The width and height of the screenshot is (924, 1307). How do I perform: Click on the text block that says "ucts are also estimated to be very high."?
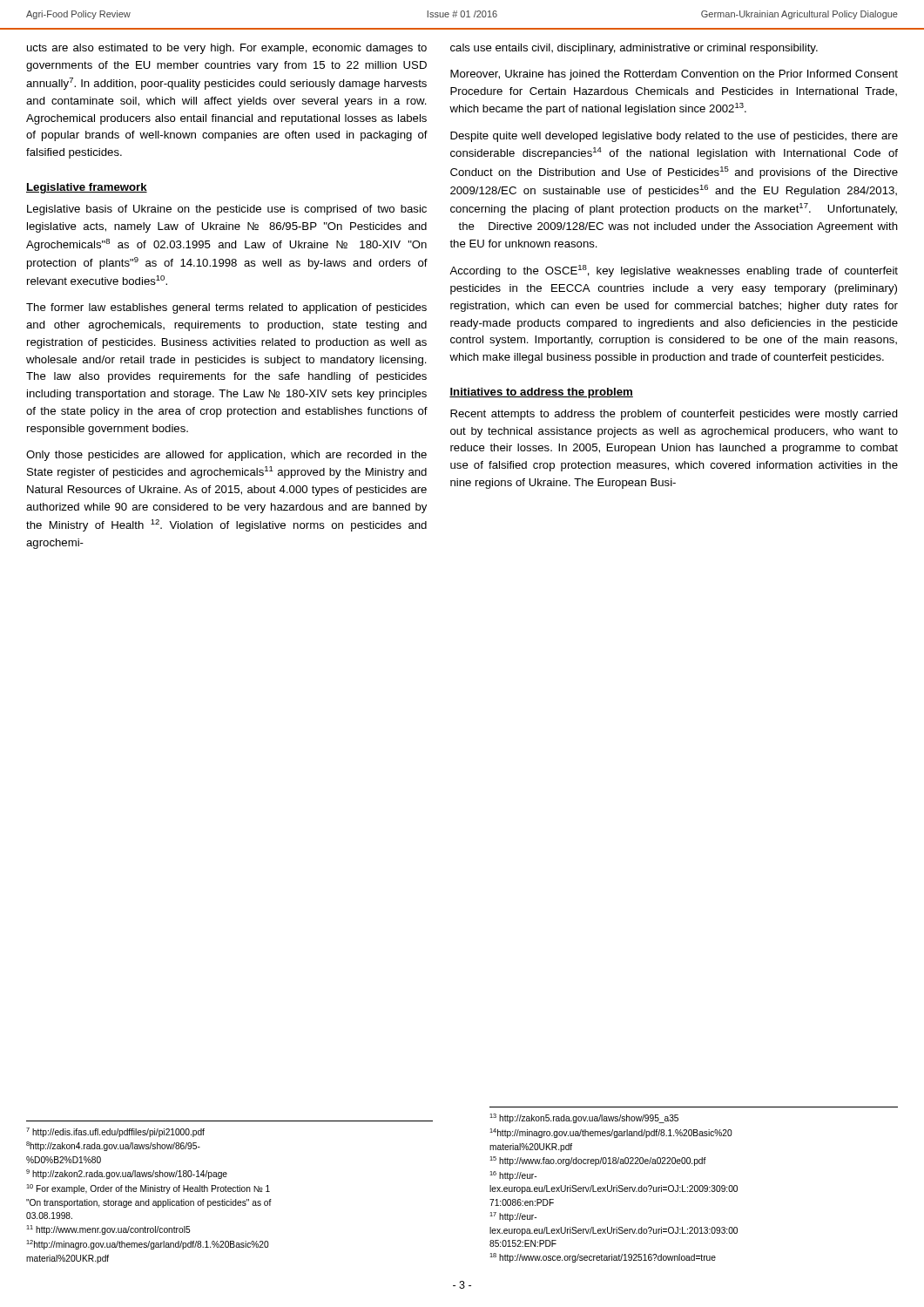click(x=227, y=100)
